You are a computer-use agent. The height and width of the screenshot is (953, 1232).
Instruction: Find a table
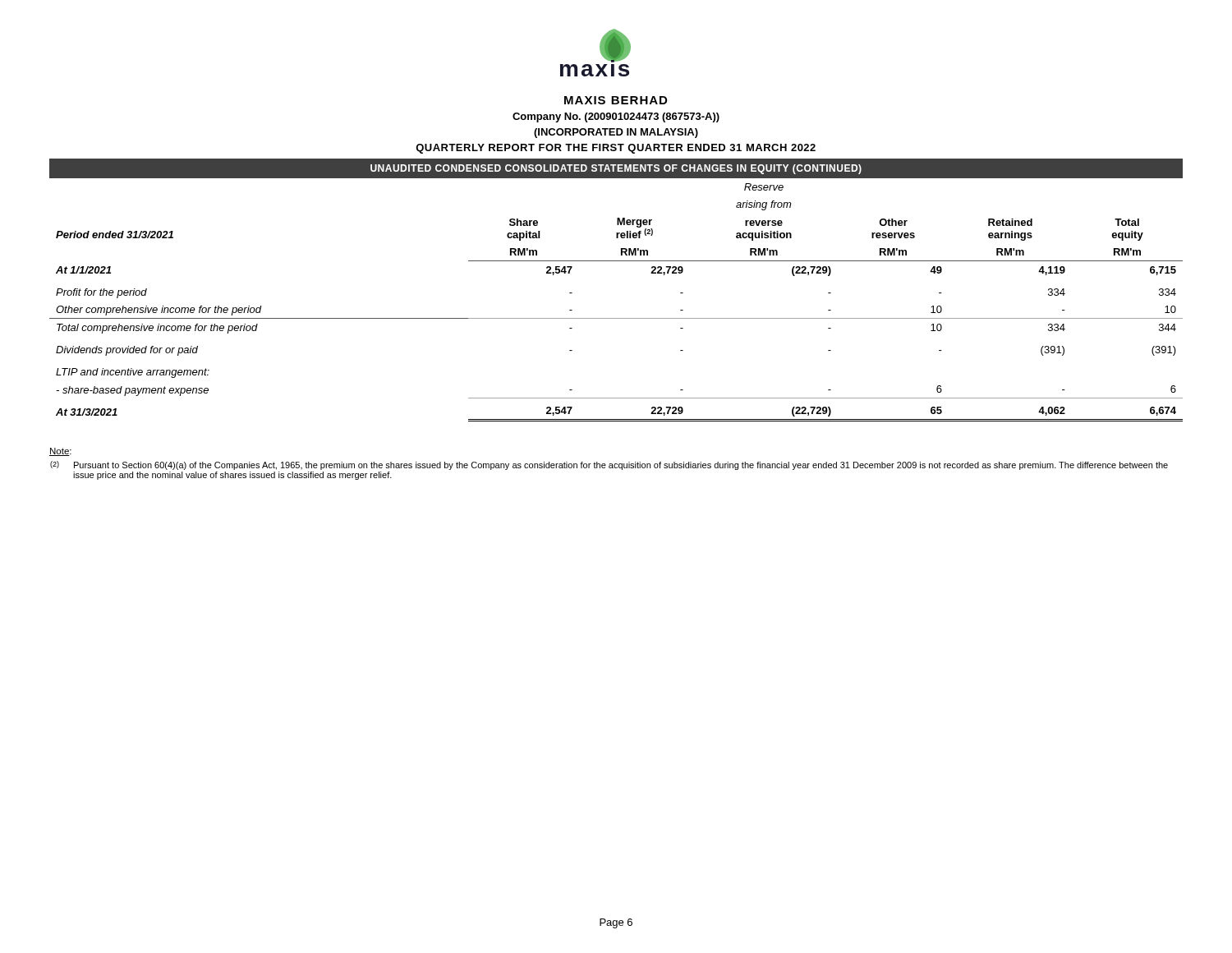(616, 300)
